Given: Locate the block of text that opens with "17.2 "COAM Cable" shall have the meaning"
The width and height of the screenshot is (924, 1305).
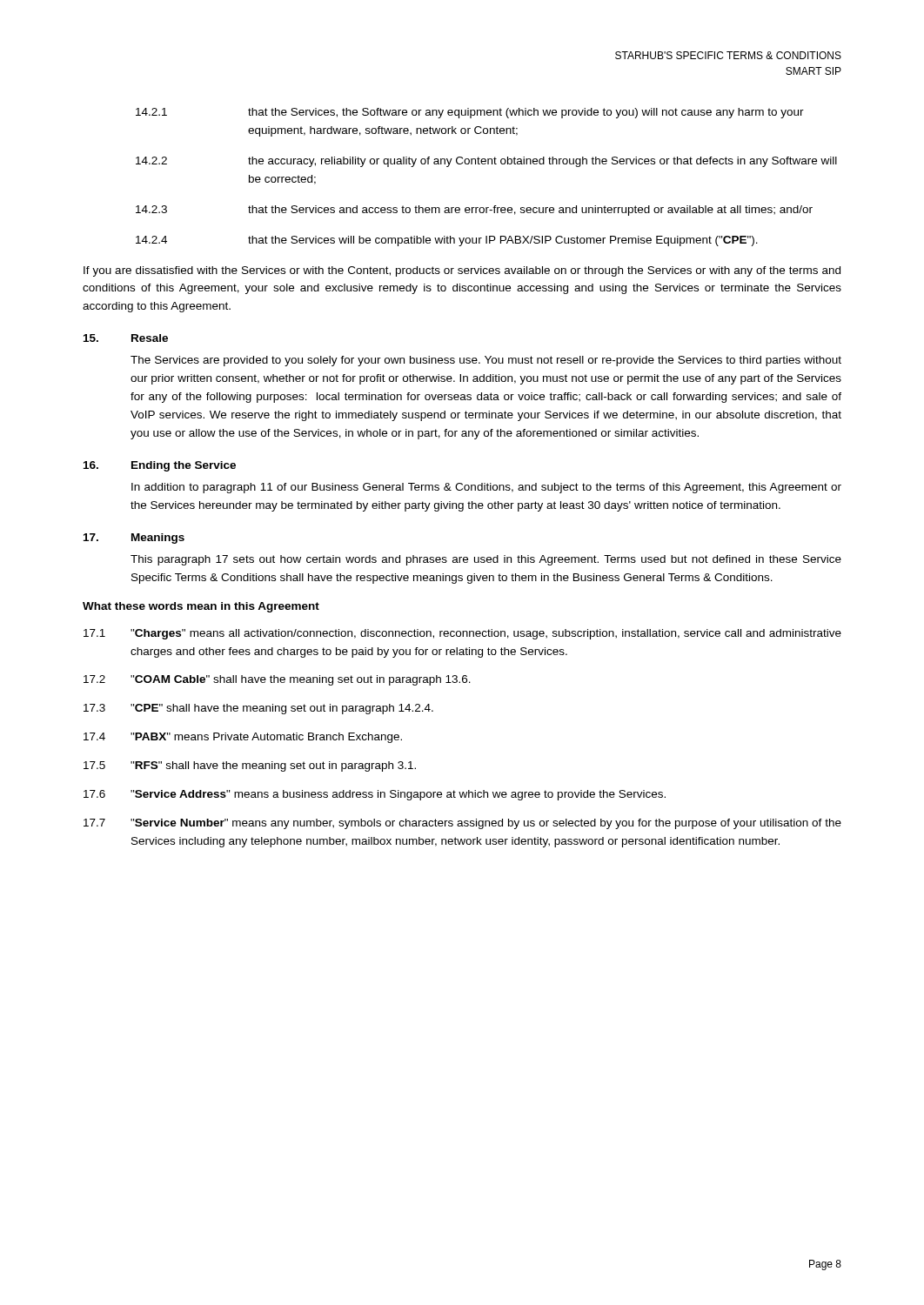Looking at the screenshot, I should click(x=462, y=680).
